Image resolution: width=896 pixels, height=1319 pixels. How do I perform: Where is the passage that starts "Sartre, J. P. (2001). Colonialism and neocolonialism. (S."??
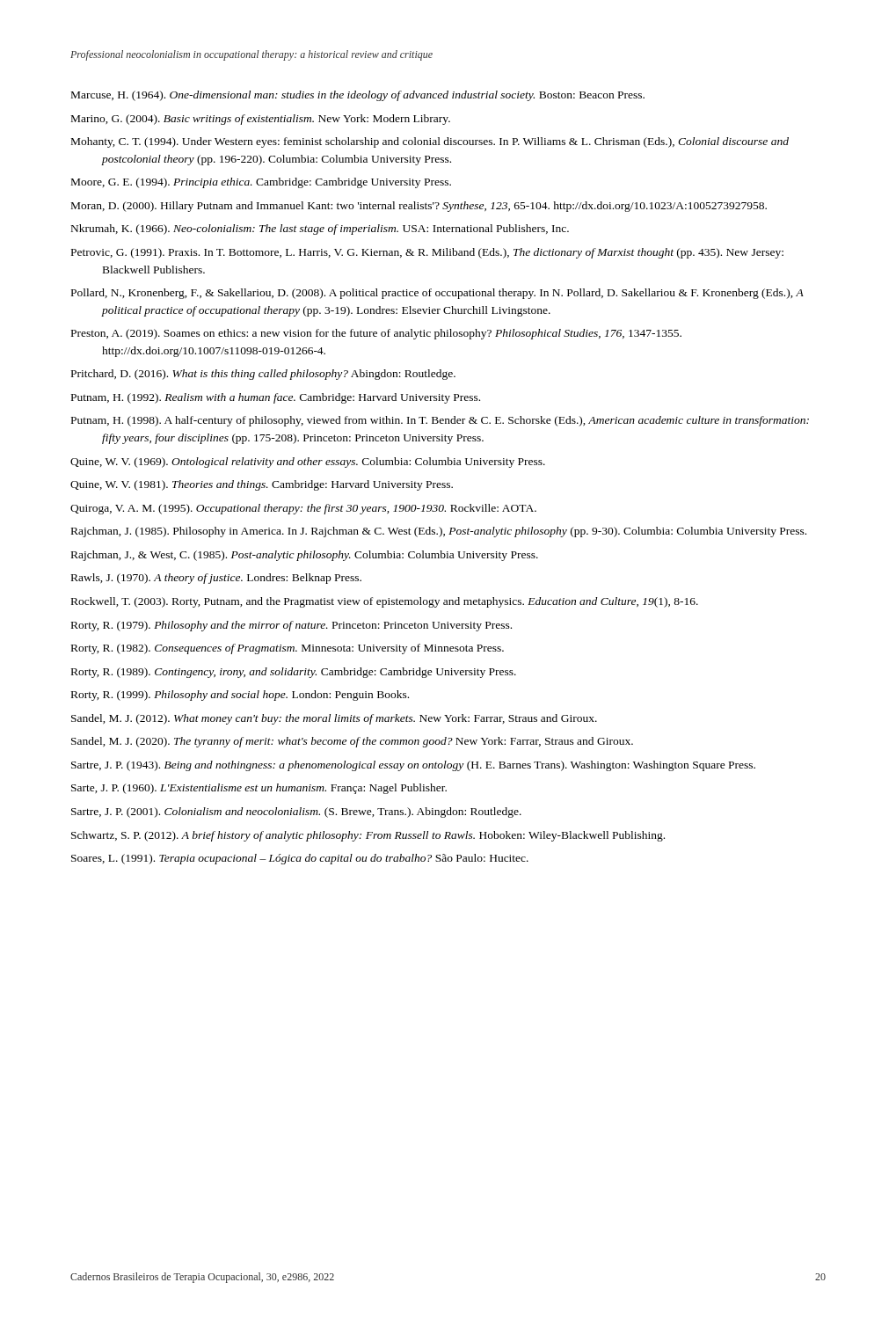pos(296,811)
